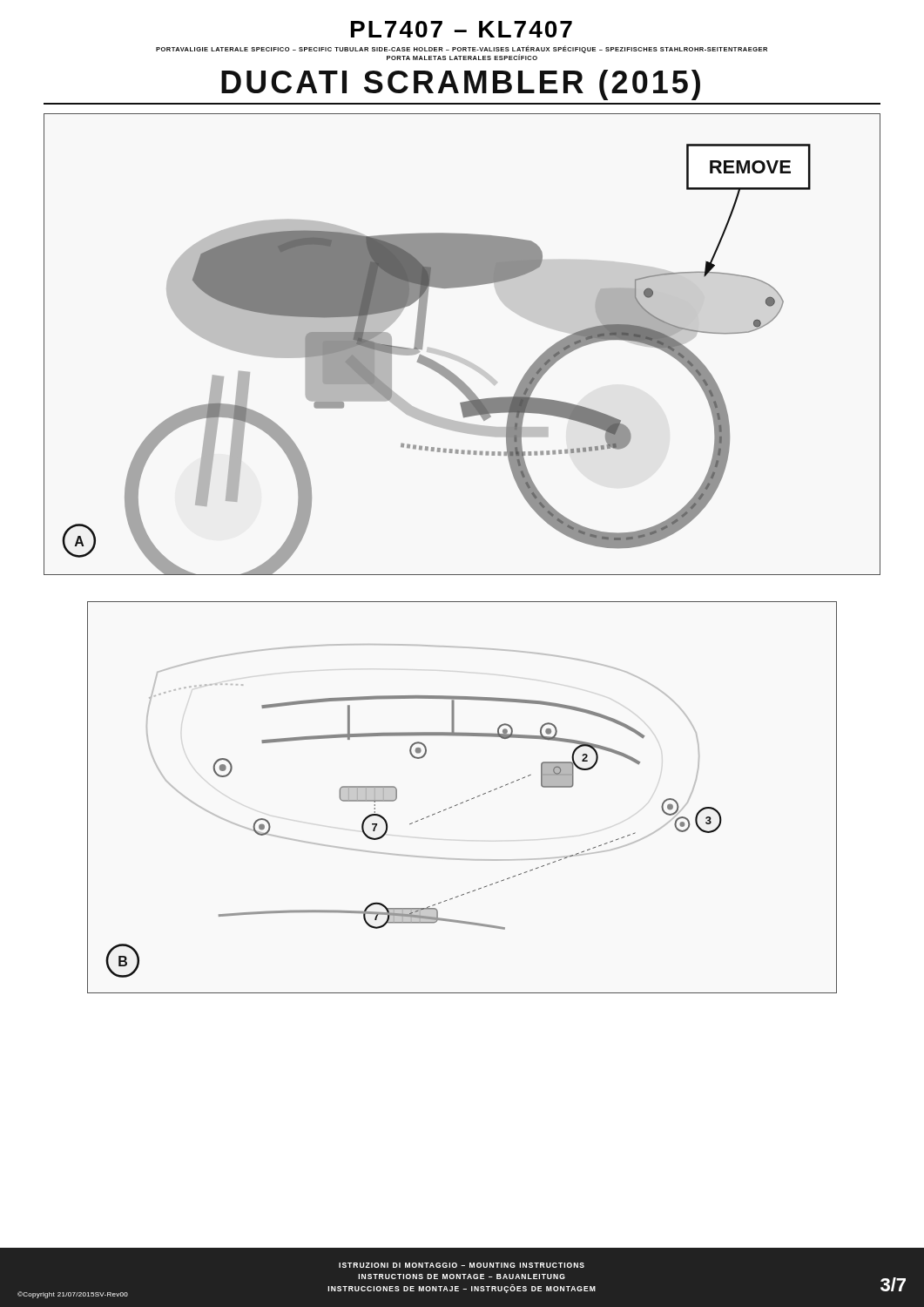Where is the title that starts "PL7407 – KL7407 PORTAVALIGIE LATERALE SPECIFICO"?
Image resolution: width=924 pixels, height=1307 pixels.
pos(462,58)
